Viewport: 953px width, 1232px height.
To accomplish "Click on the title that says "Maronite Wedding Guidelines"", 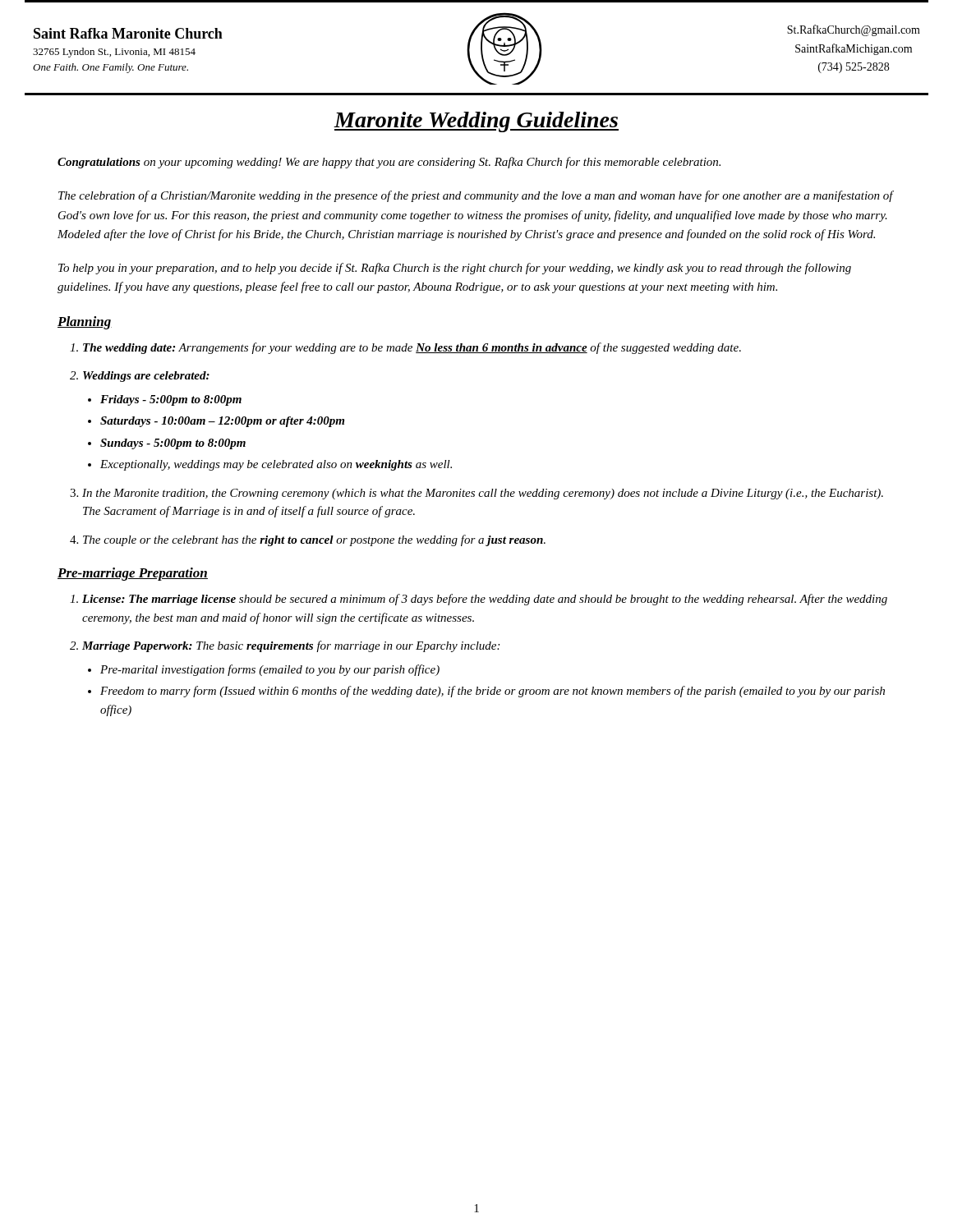I will (476, 120).
